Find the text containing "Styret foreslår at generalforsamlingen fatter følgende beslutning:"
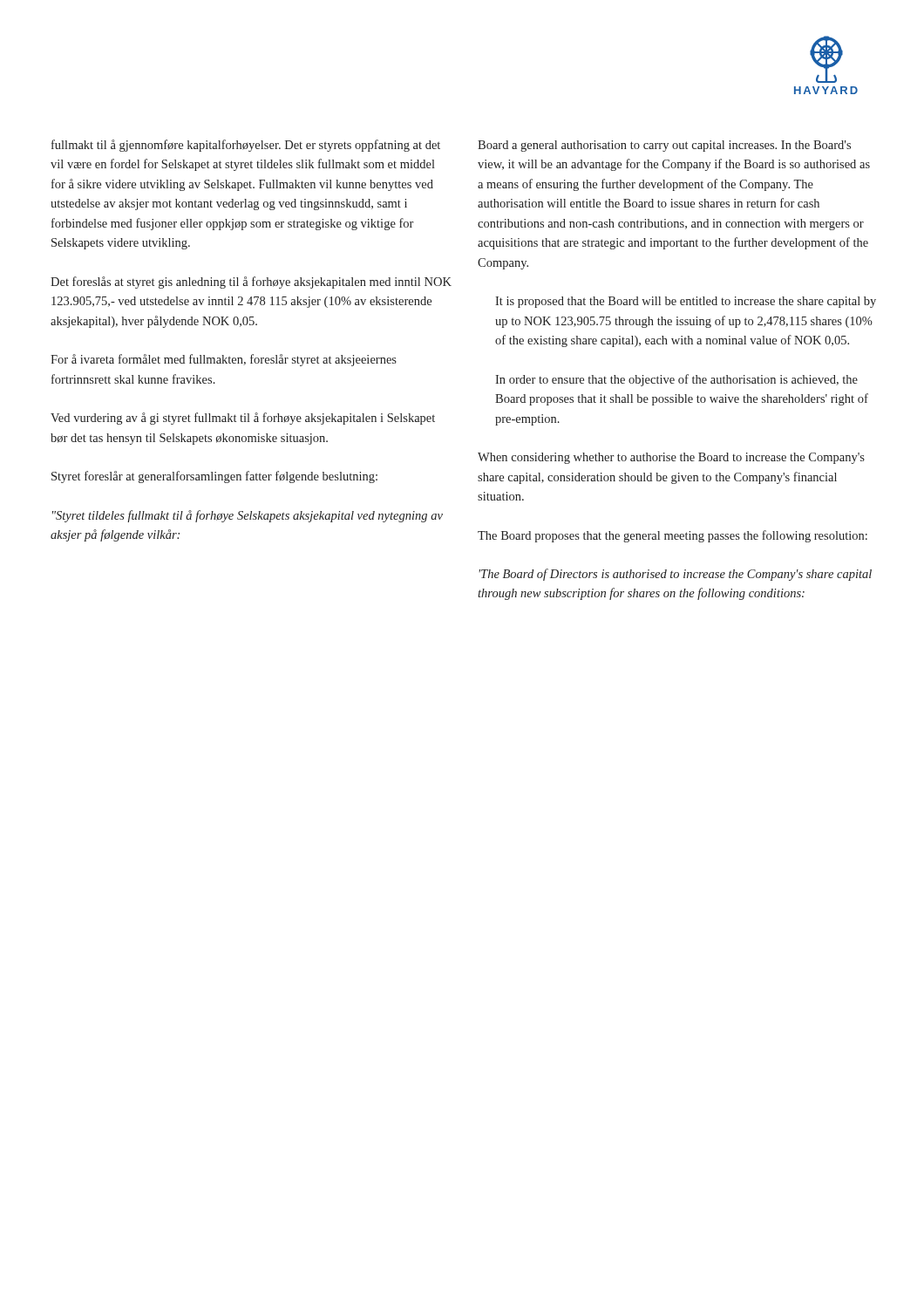Image resolution: width=924 pixels, height=1308 pixels. click(x=251, y=476)
